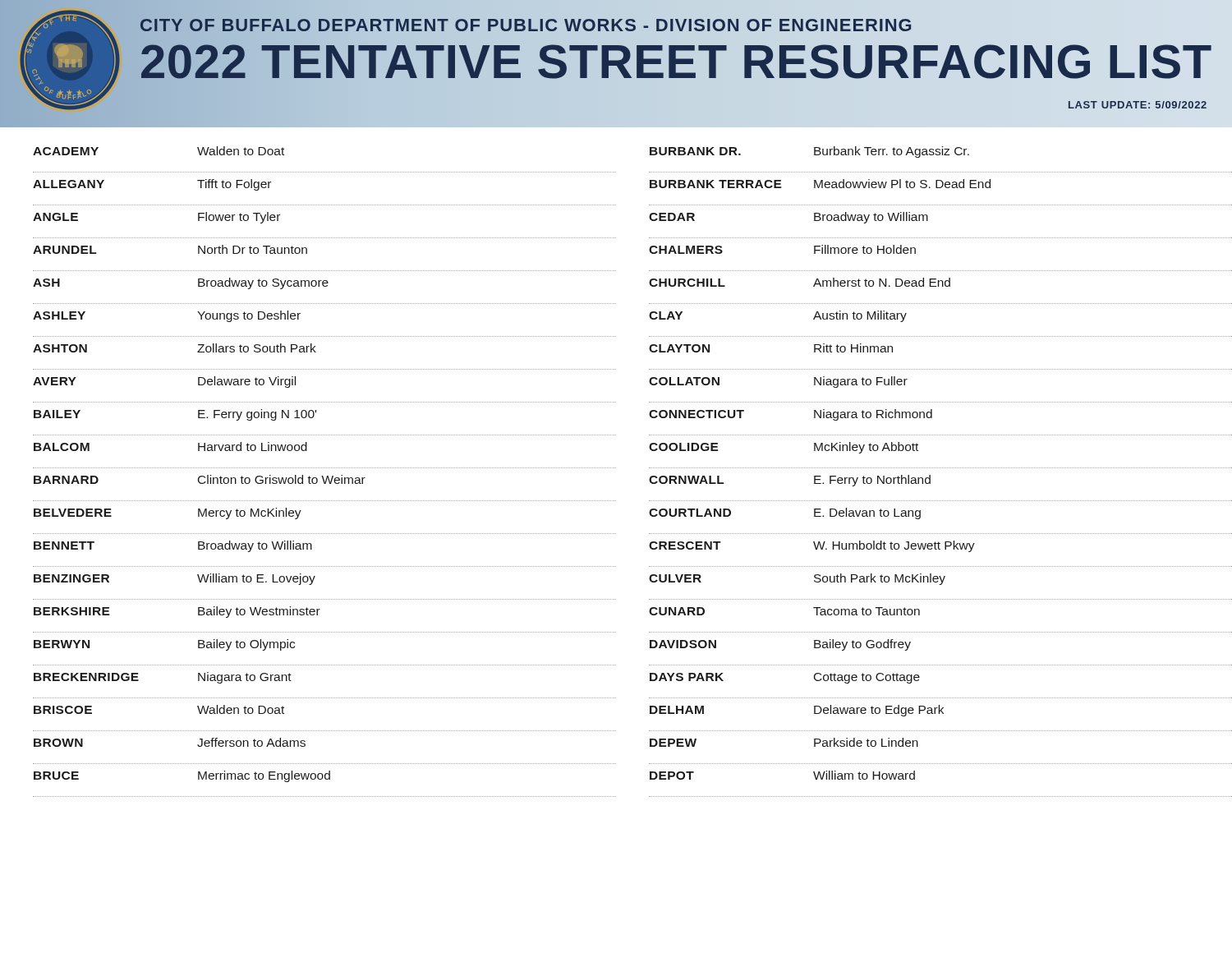
Task: Select the list item containing "CHURCHILL Amherst to N."
Action: pos(940,283)
